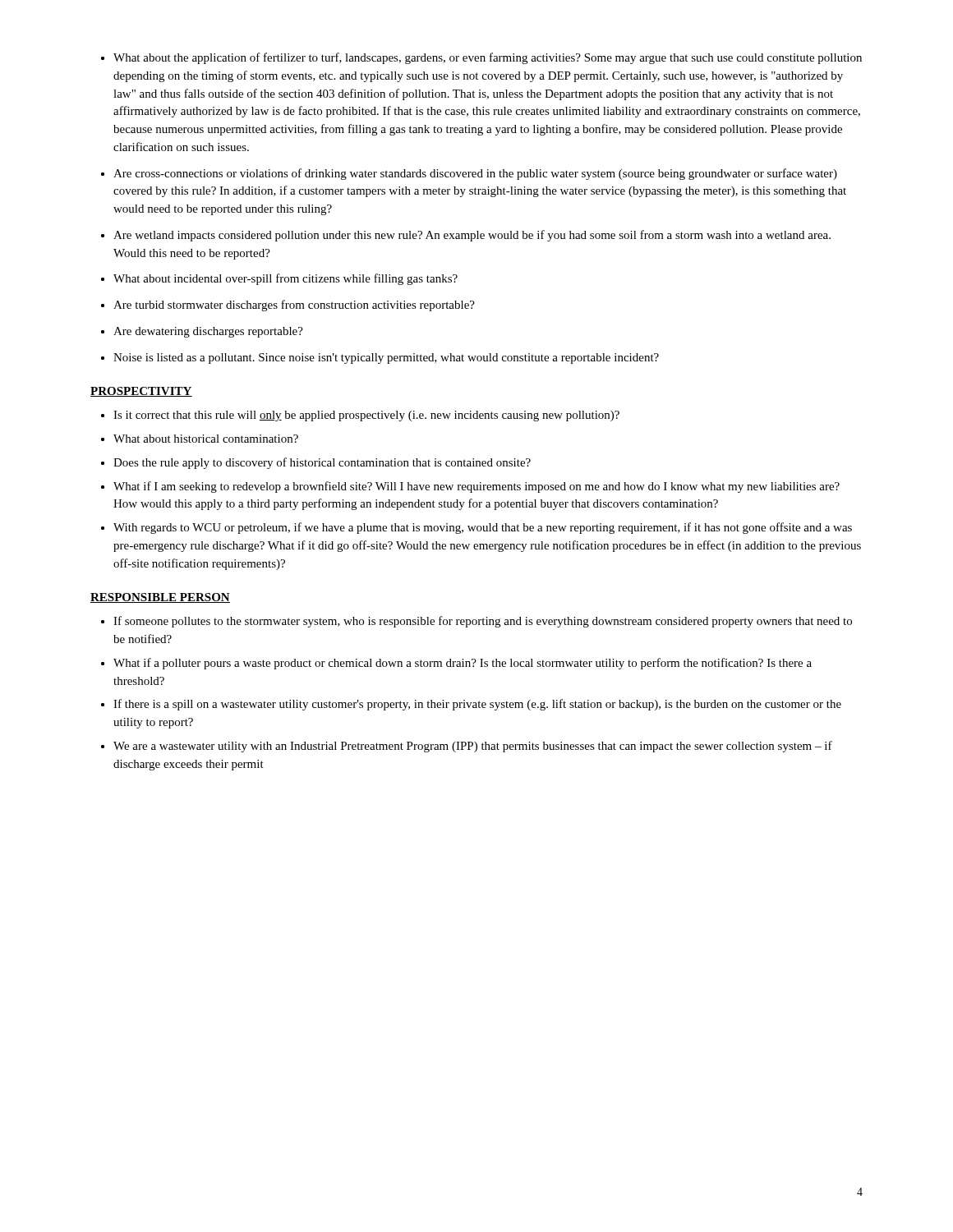Where is the passage that starts "Are dewatering discharges"?

tap(208, 332)
